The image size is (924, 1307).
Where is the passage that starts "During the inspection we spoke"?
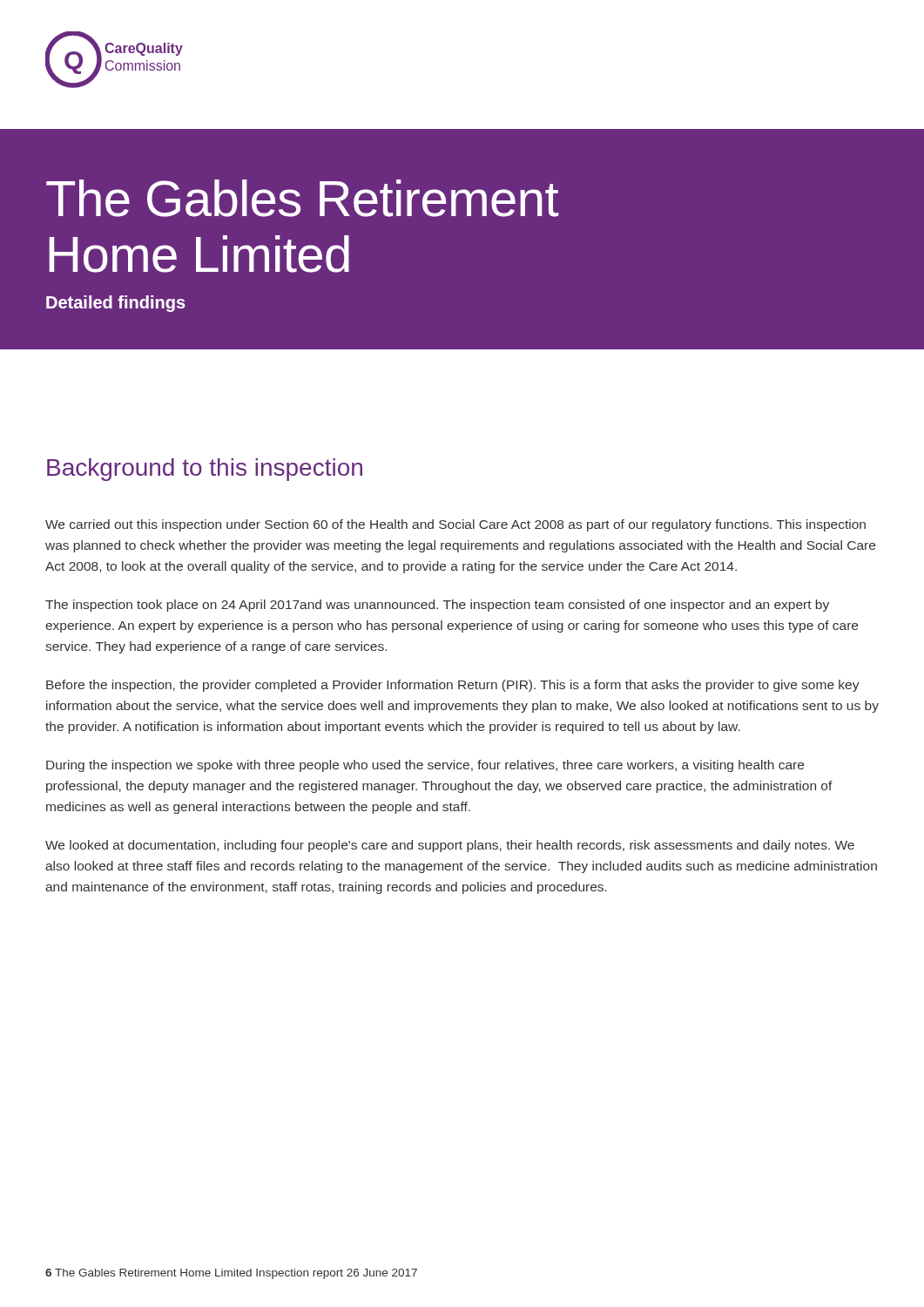(462, 786)
